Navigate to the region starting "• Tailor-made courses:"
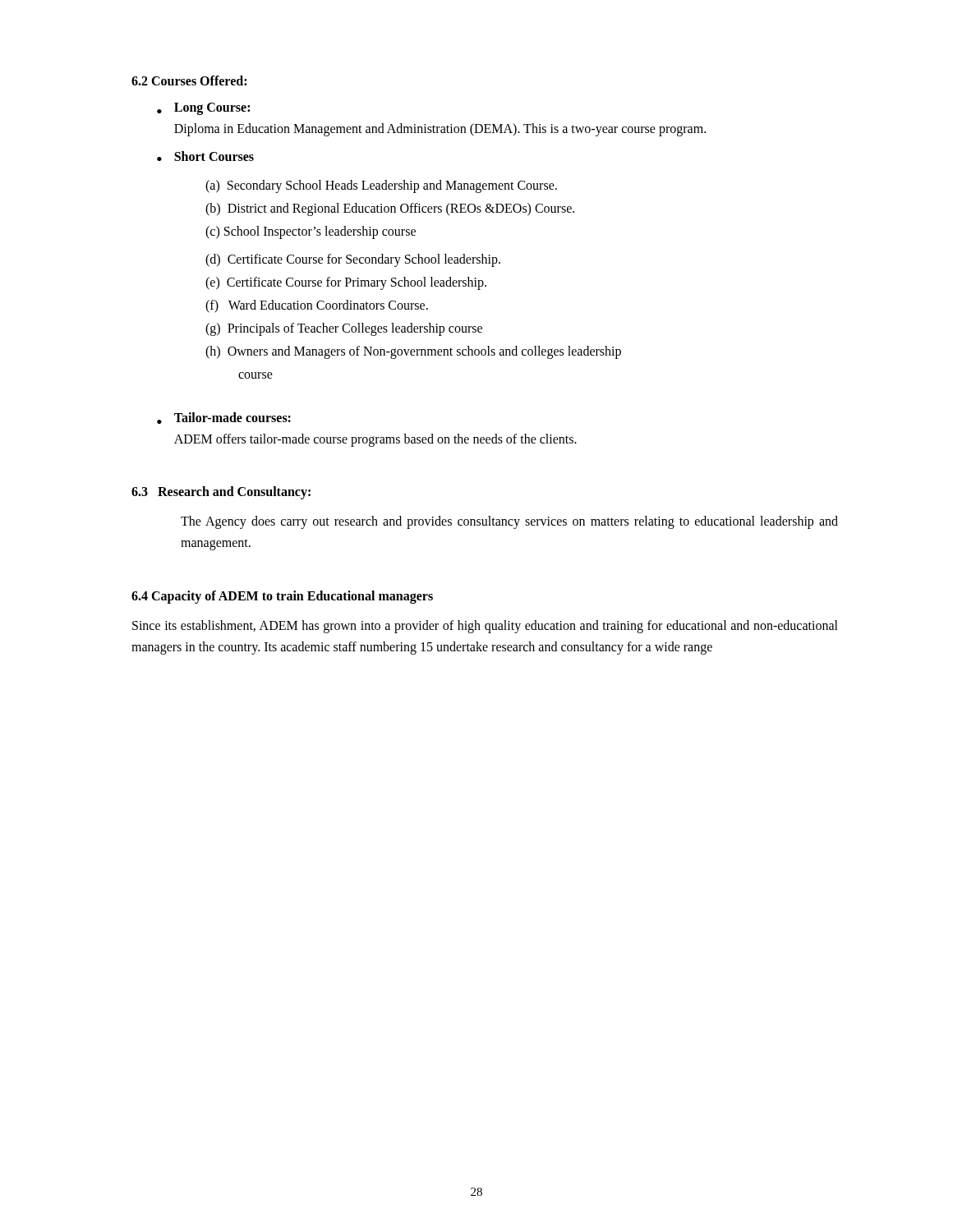Screen dimensions: 1232x953 pos(367,430)
